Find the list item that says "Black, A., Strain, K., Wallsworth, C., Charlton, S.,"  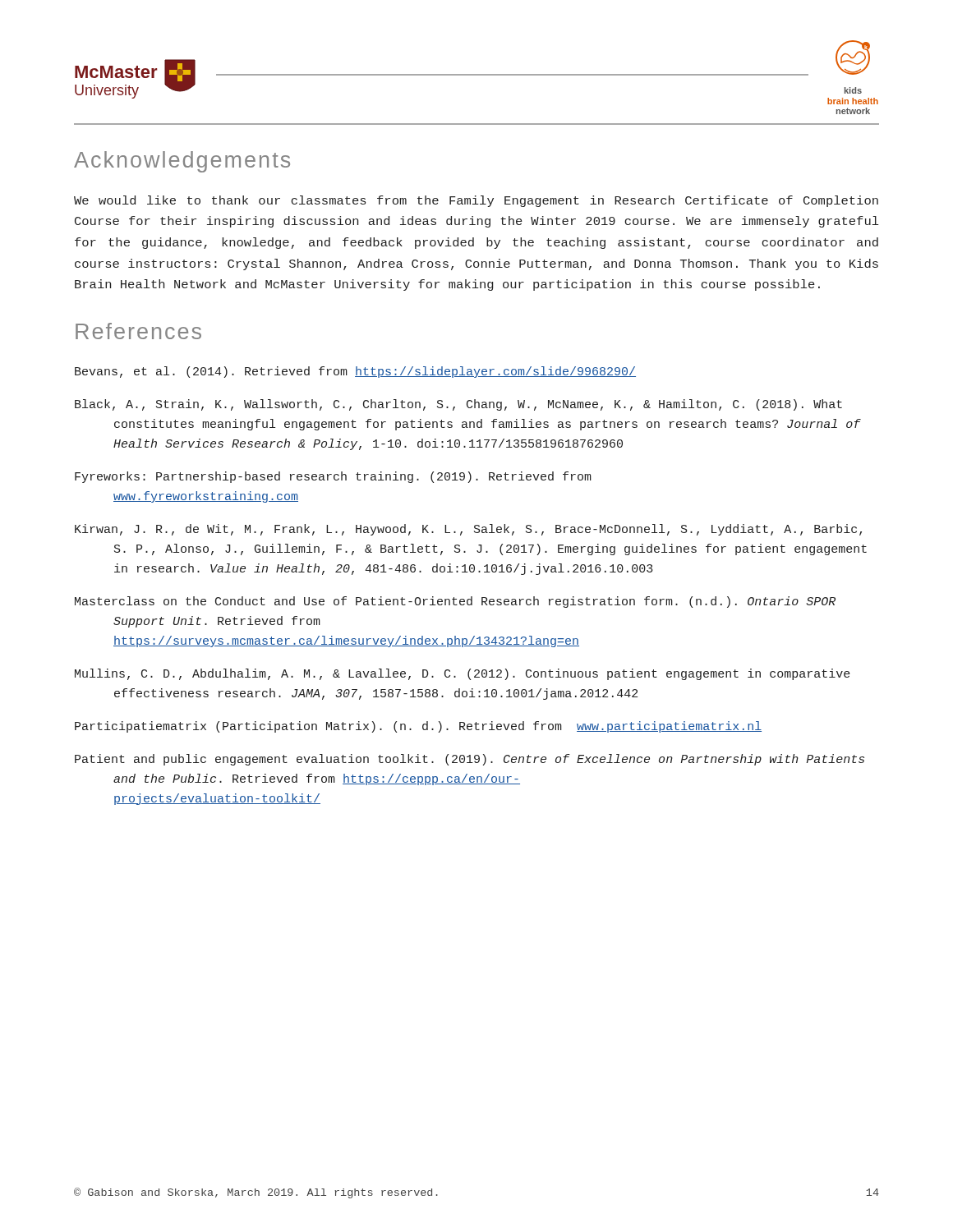[x=467, y=425]
